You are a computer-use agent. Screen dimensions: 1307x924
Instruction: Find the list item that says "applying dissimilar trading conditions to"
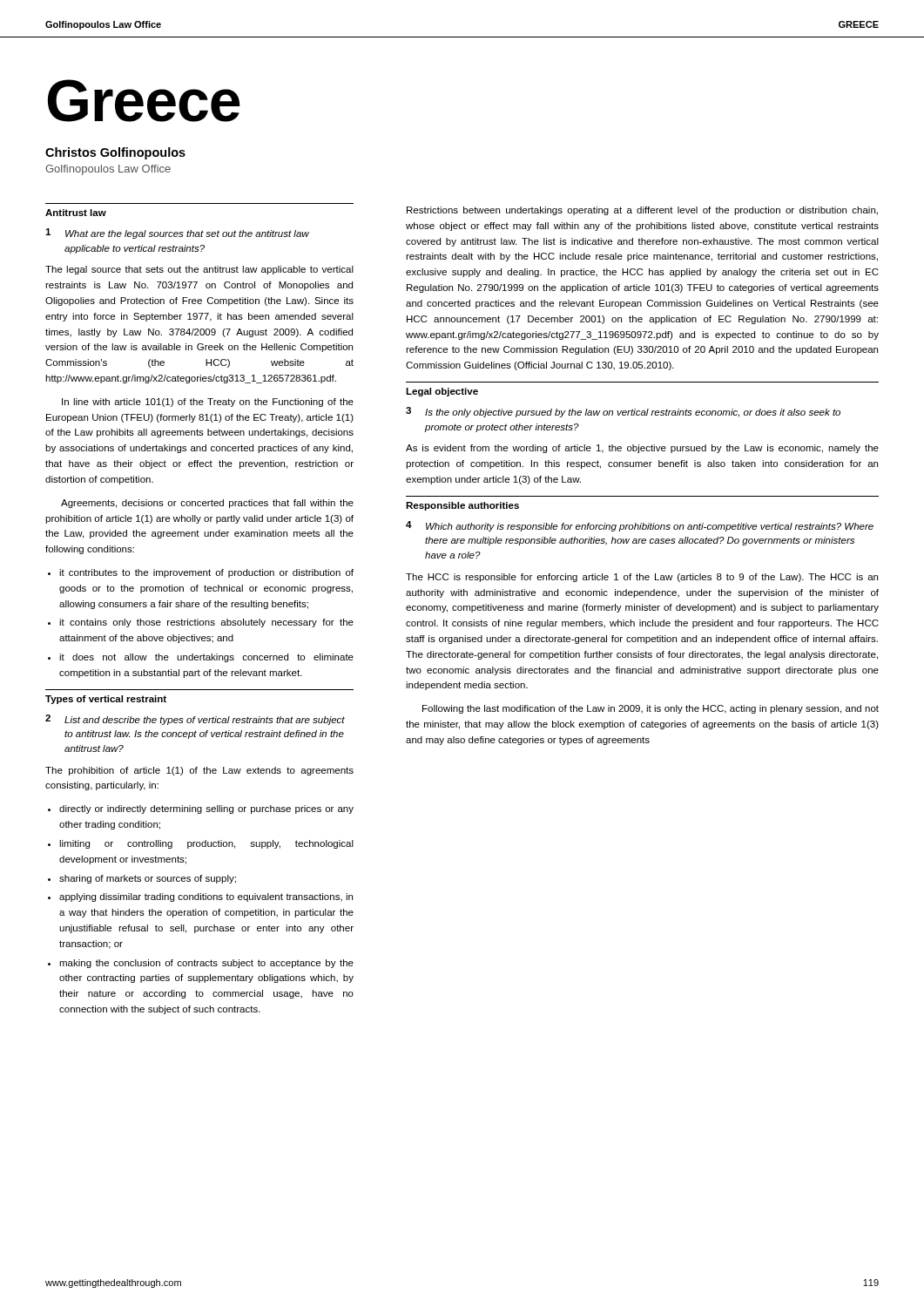(206, 920)
